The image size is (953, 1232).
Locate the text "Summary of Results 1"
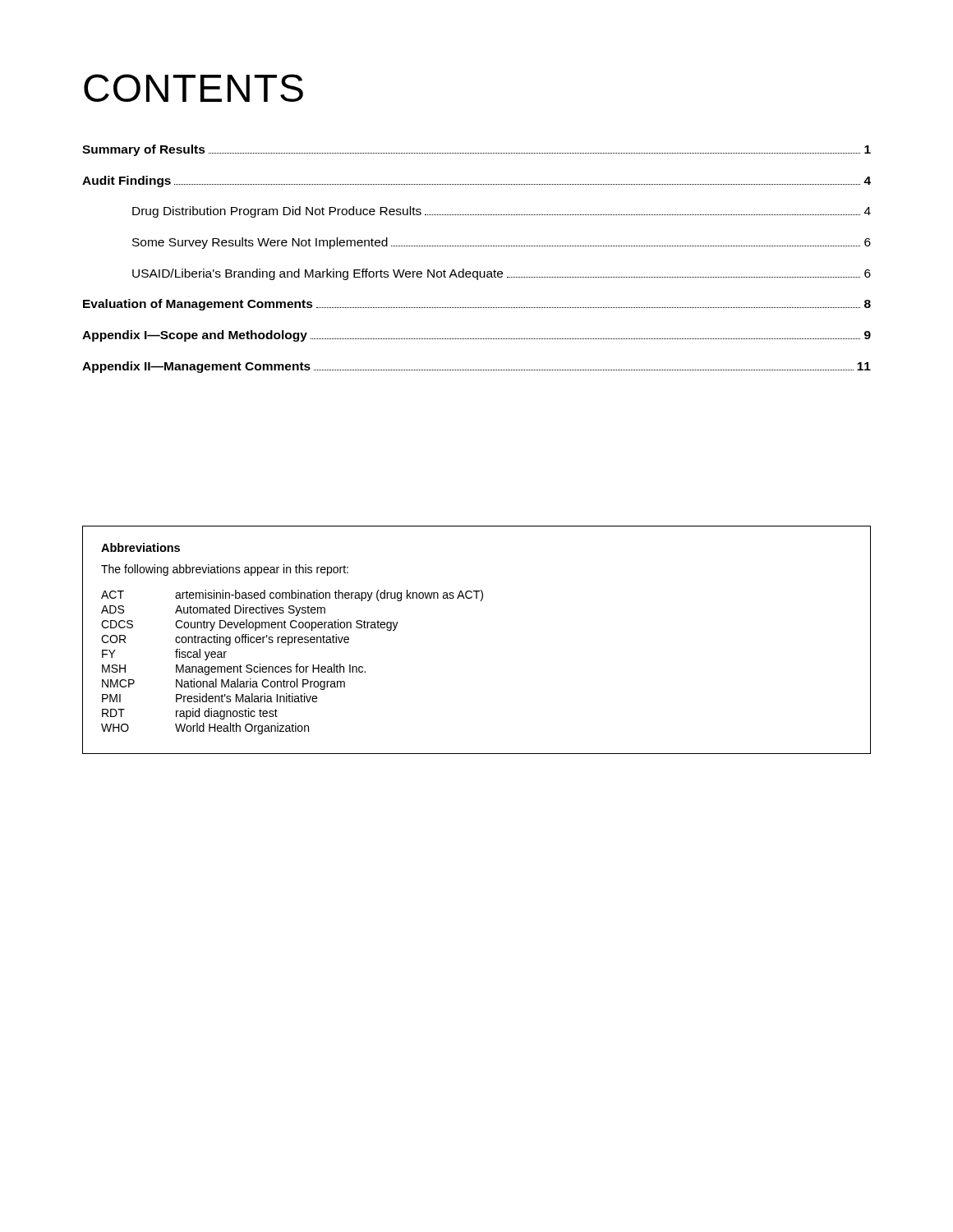coord(476,149)
